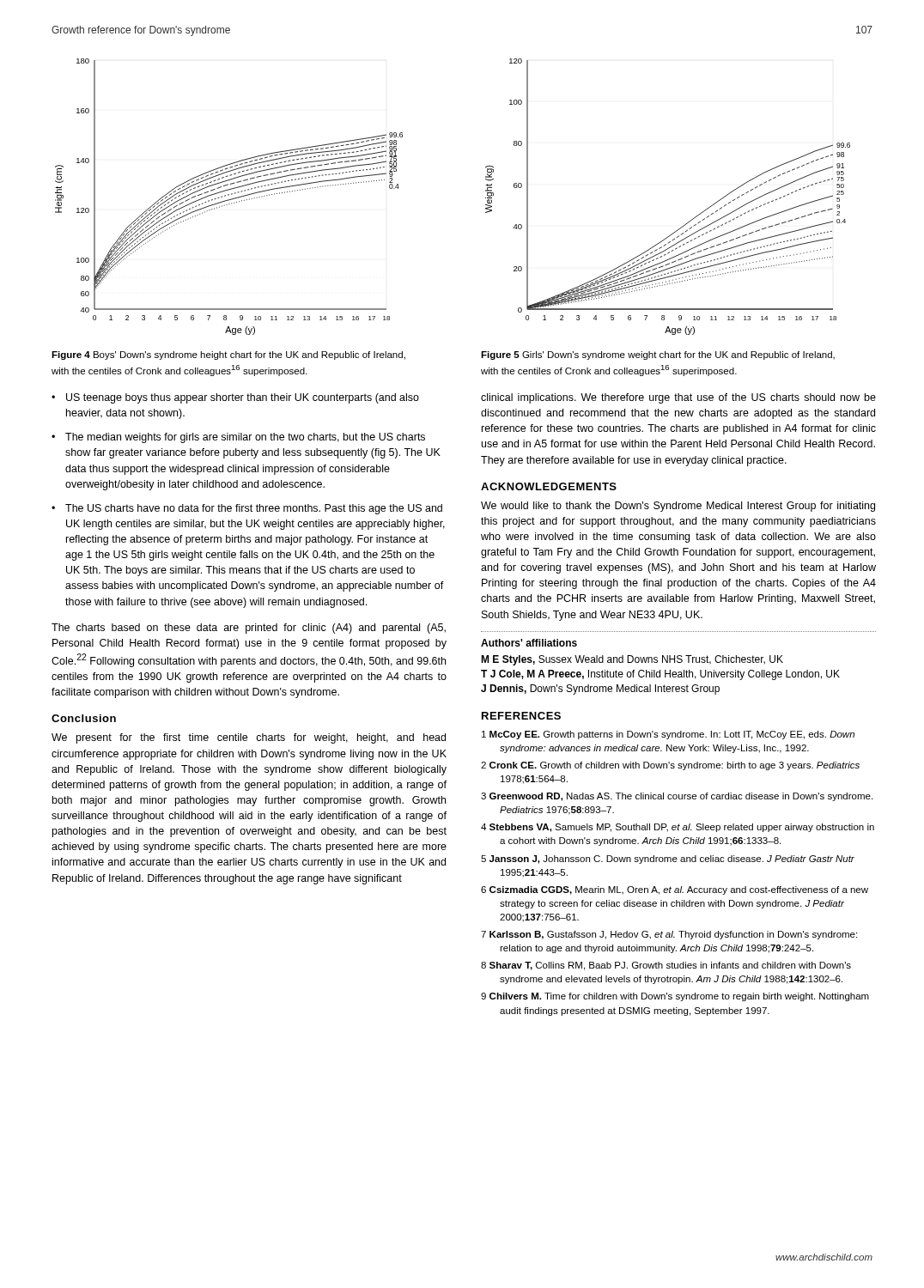924x1288 pixels.
Task: Point to the block beginning "6 Csizmadia CGDS,"
Action: click(675, 903)
